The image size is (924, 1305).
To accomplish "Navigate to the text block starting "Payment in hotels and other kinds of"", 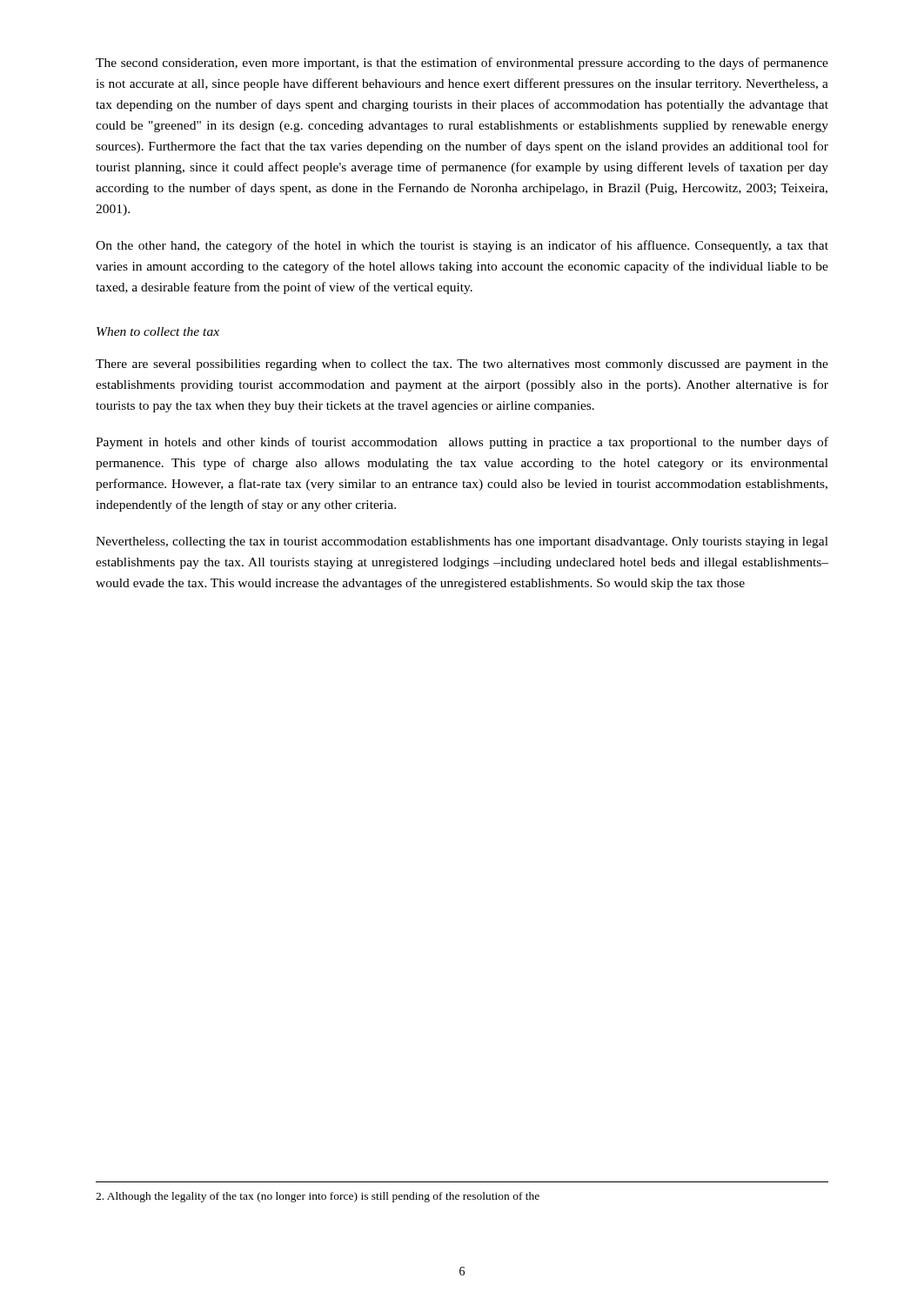I will 462,473.
